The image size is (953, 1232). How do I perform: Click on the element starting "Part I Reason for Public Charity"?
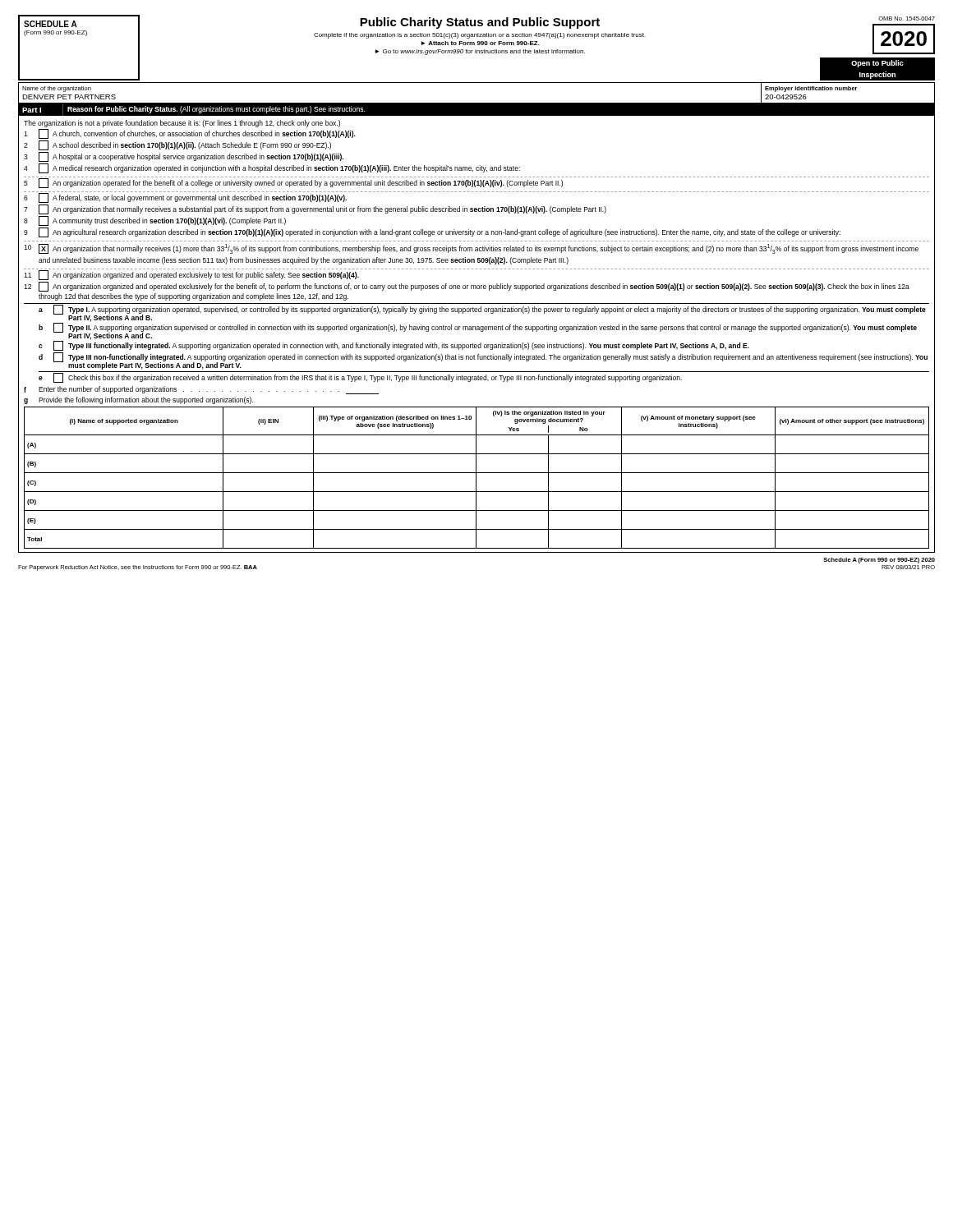pos(476,110)
